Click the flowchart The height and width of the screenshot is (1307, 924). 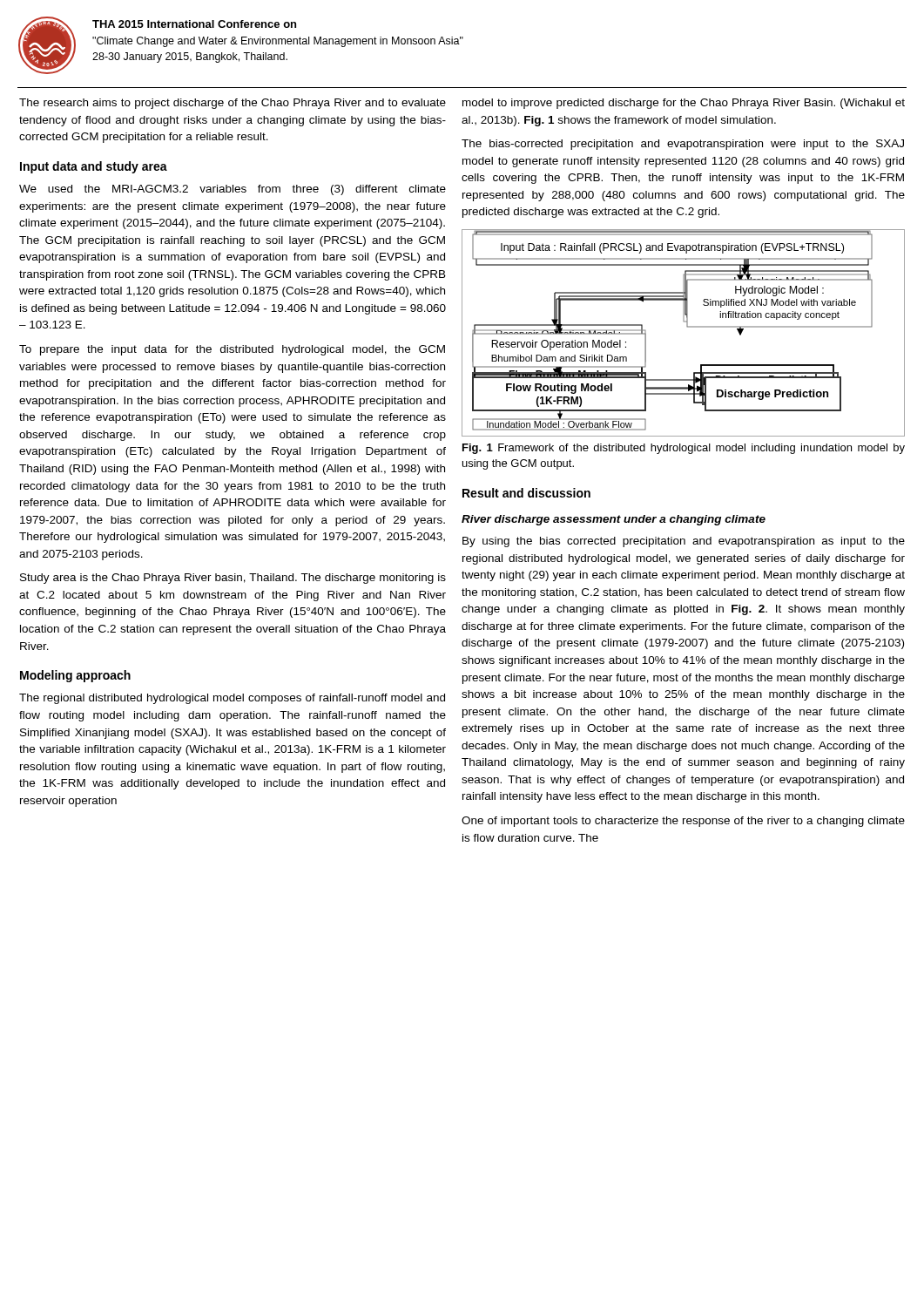point(683,351)
